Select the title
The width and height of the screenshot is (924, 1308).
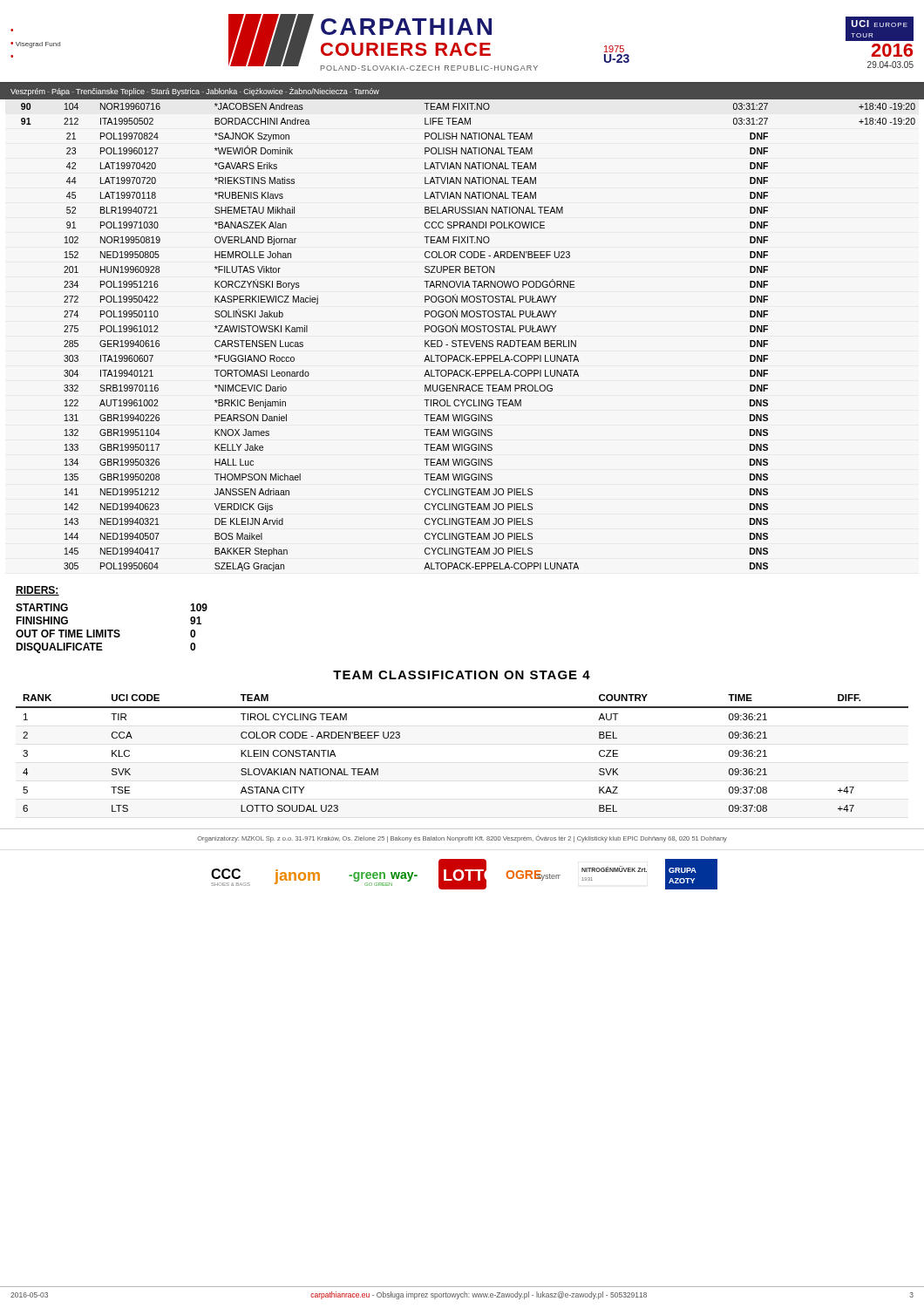point(462,674)
